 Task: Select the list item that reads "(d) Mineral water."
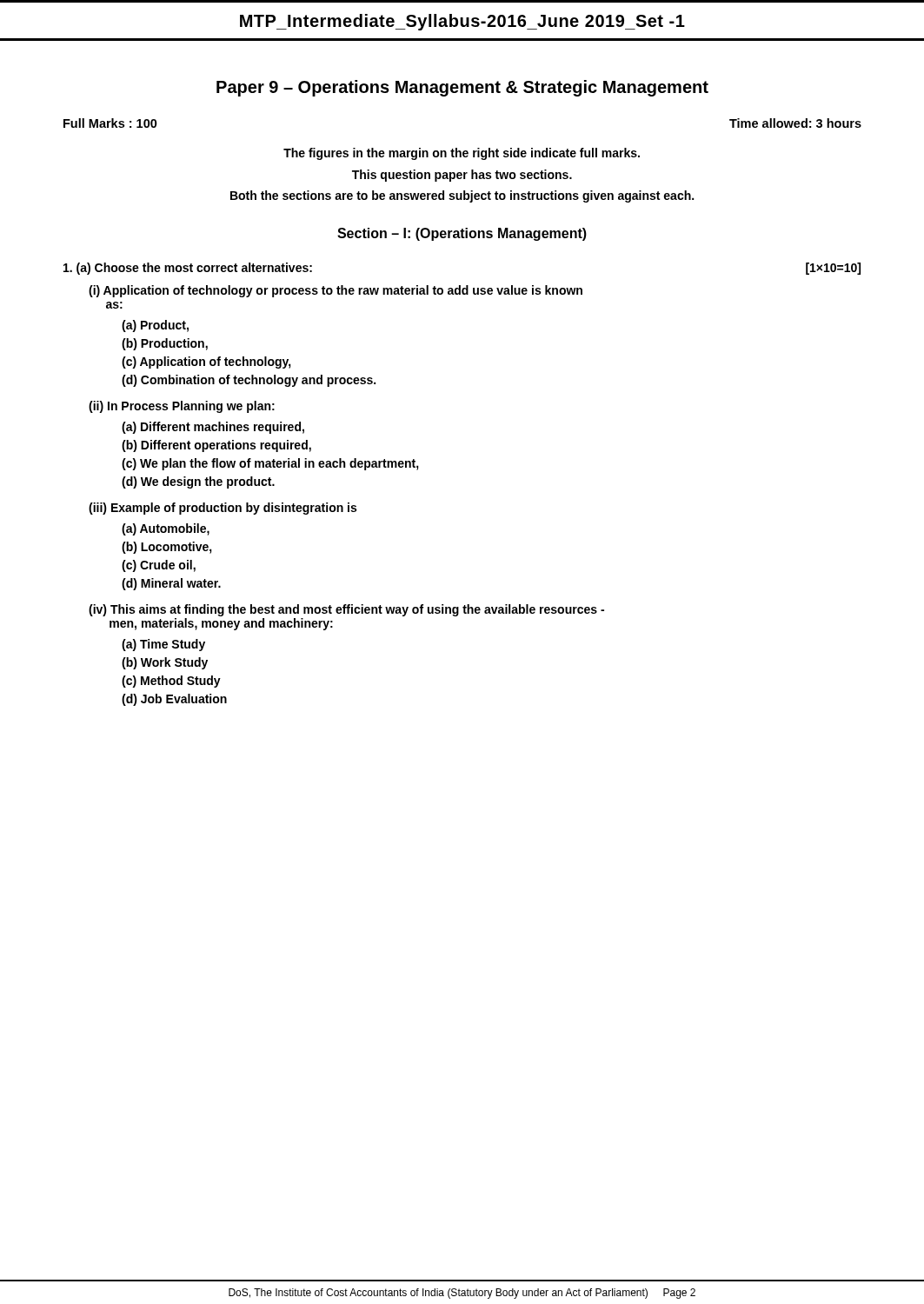click(171, 583)
